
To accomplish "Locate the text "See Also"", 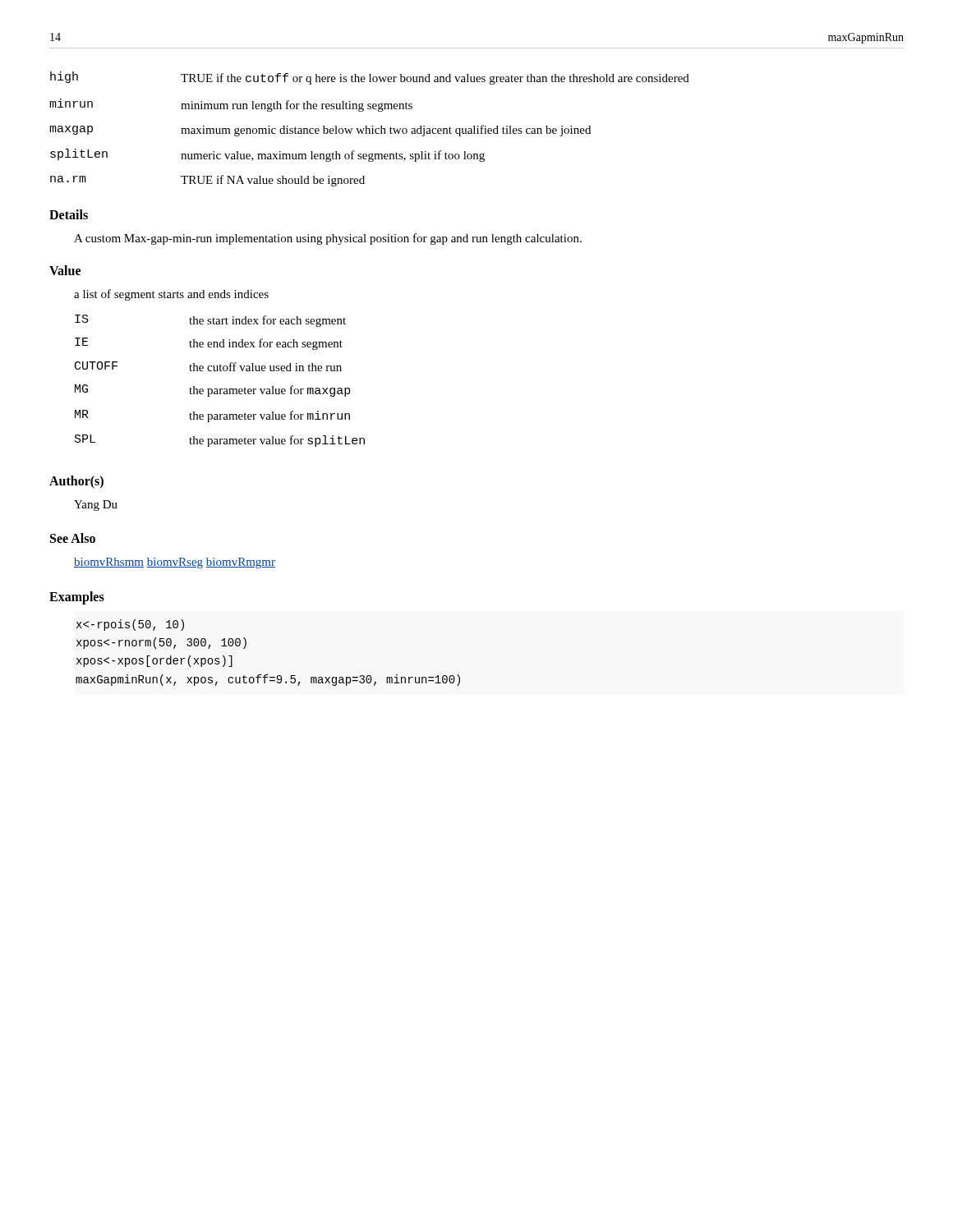I will [x=72, y=538].
